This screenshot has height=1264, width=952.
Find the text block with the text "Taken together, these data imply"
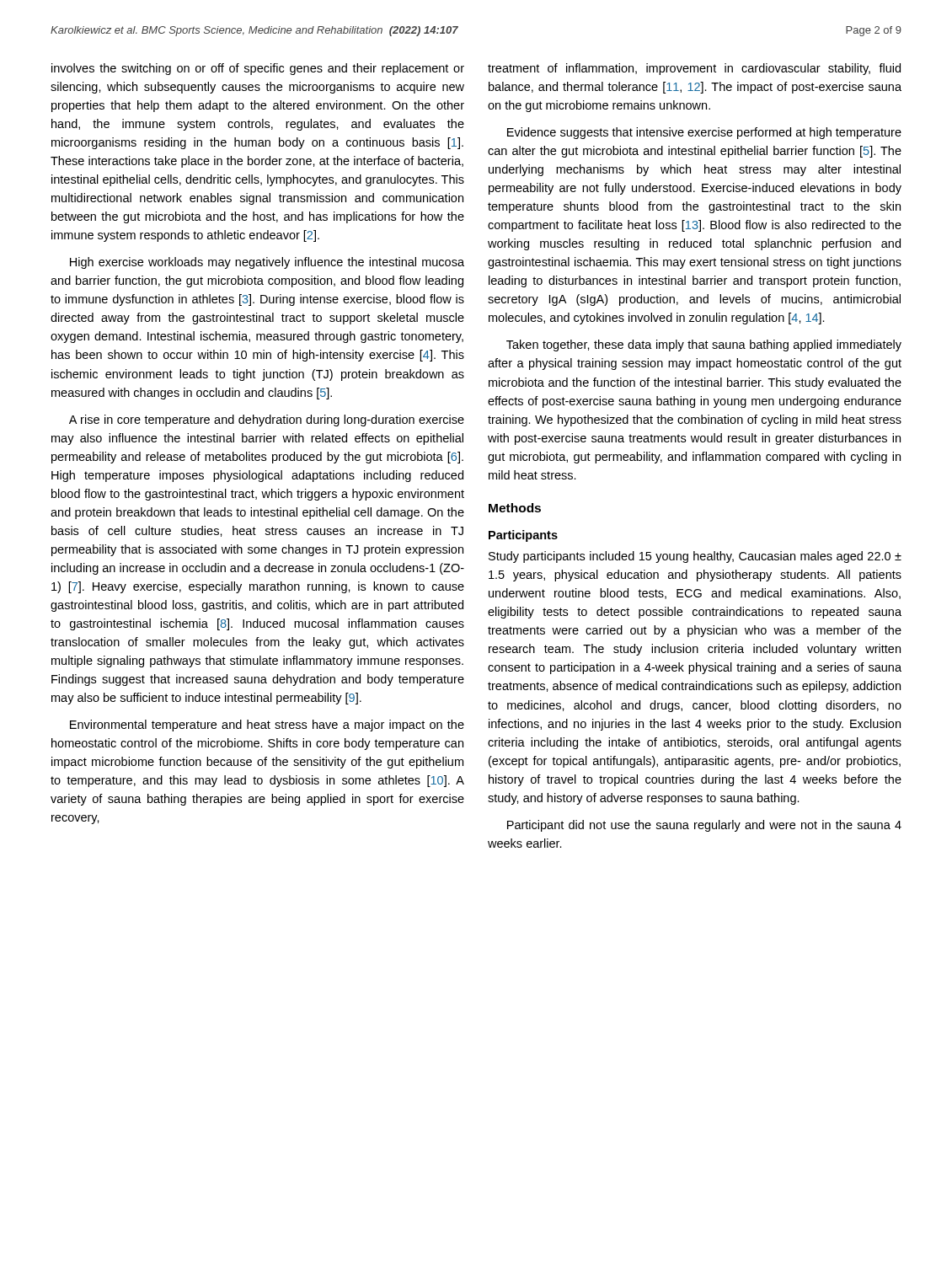point(695,410)
